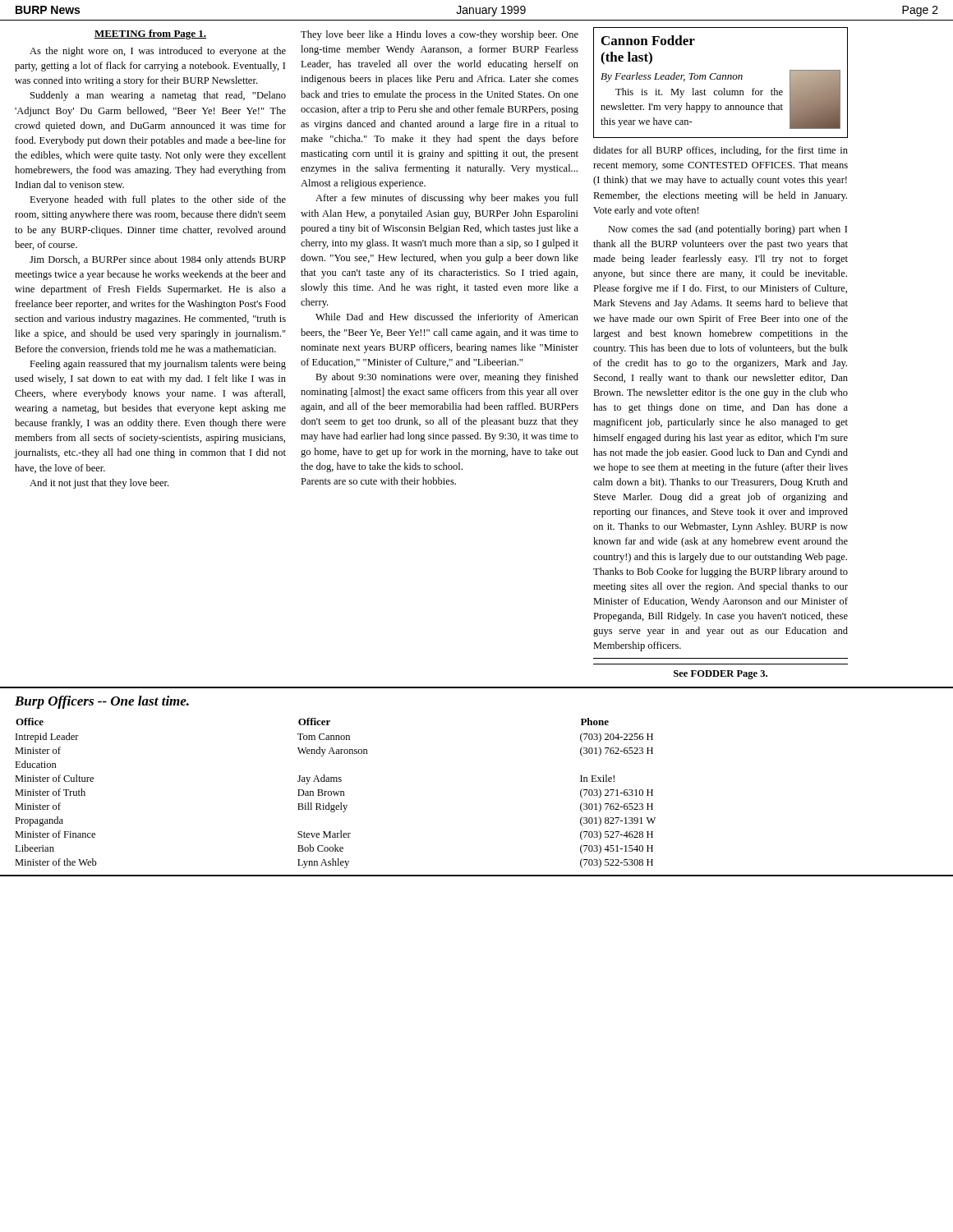The width and height of the screenshot is (953, 1232).
Task: Click on the element starting "Cannon Fodder (the last) By Fearless Leader, Tom"
Action: coord(721,81)
